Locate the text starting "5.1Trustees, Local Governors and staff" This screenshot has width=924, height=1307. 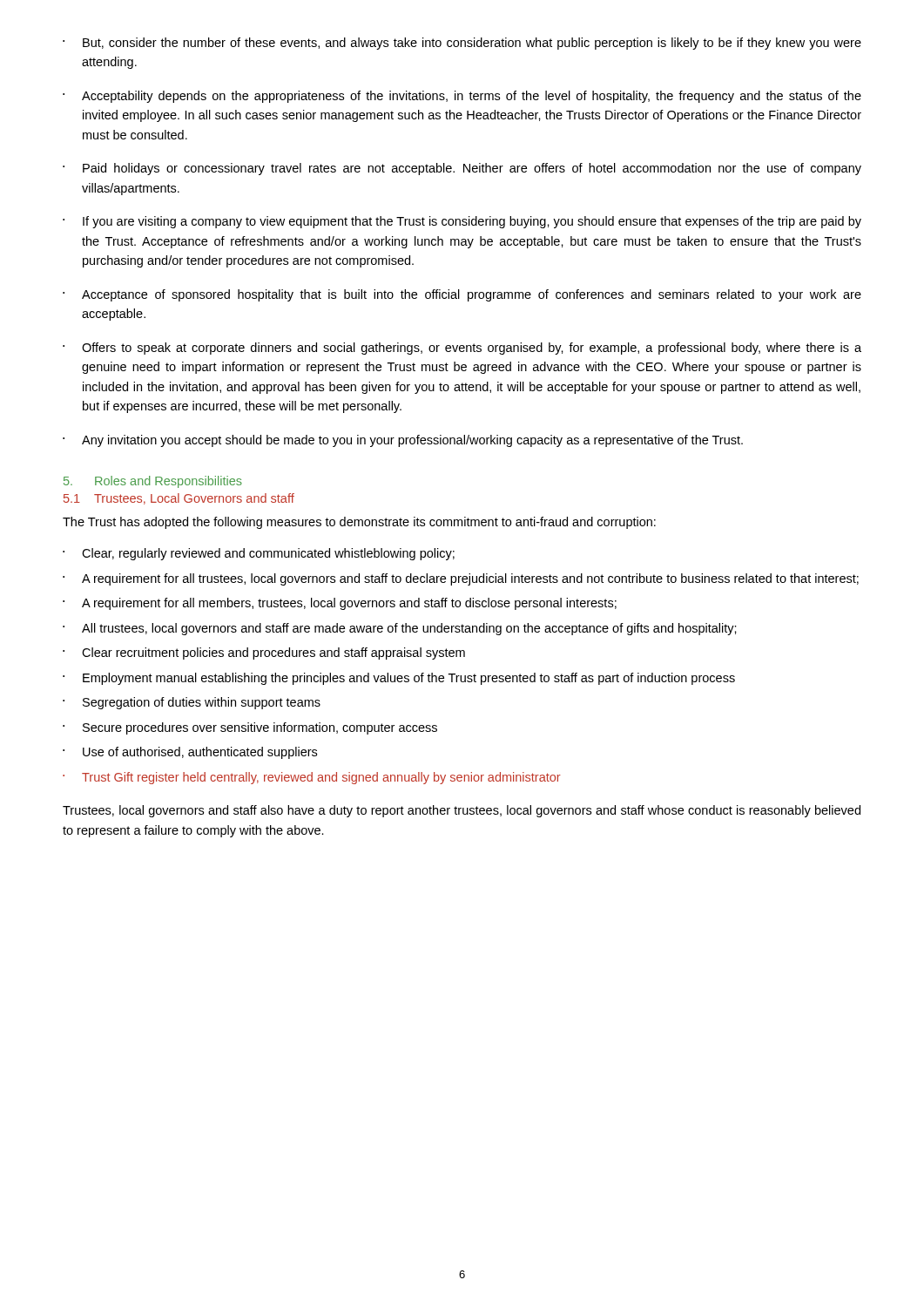[178, 498]
